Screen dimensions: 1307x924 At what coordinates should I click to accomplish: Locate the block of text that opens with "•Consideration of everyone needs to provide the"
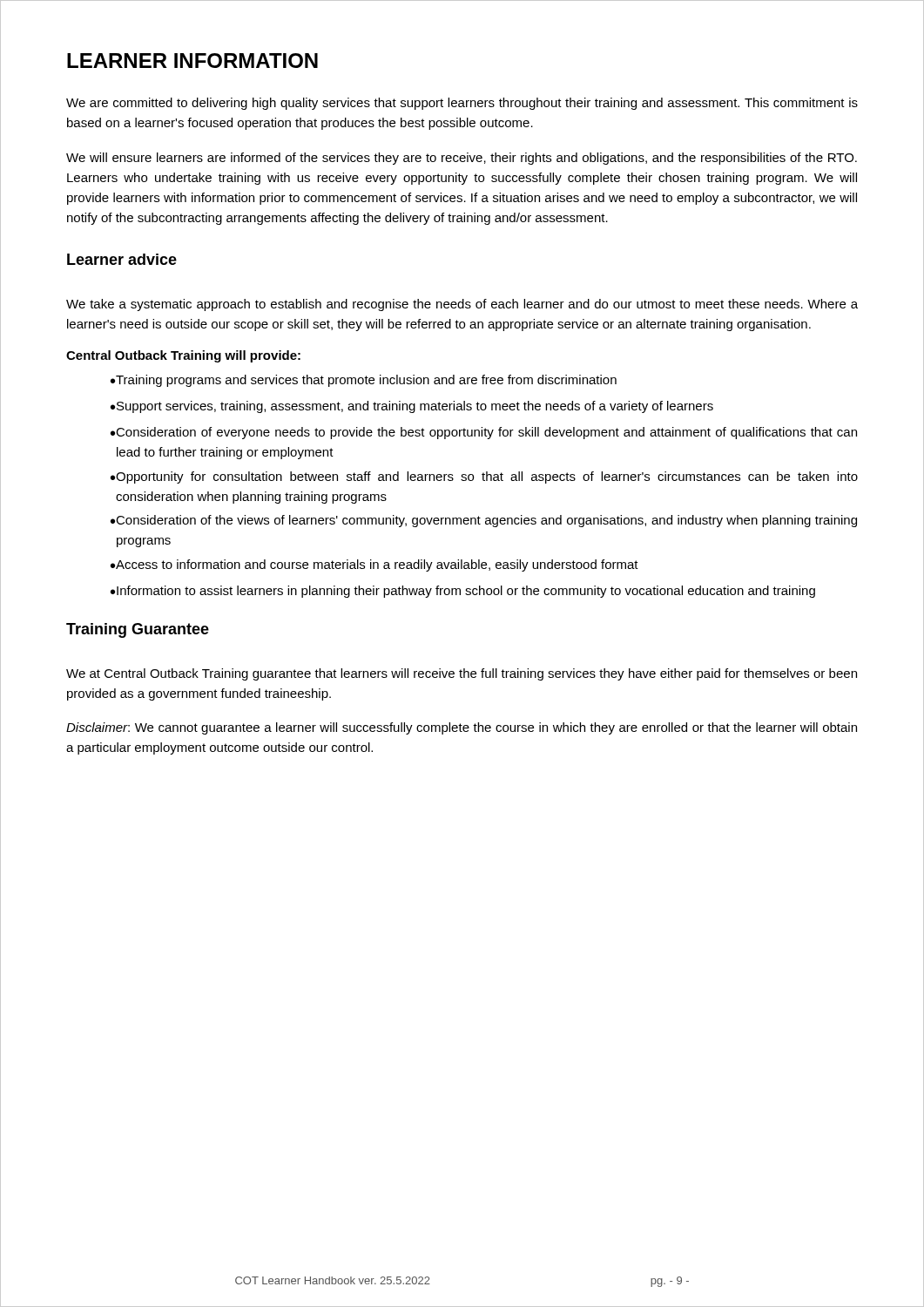click(x=471, y=442)
